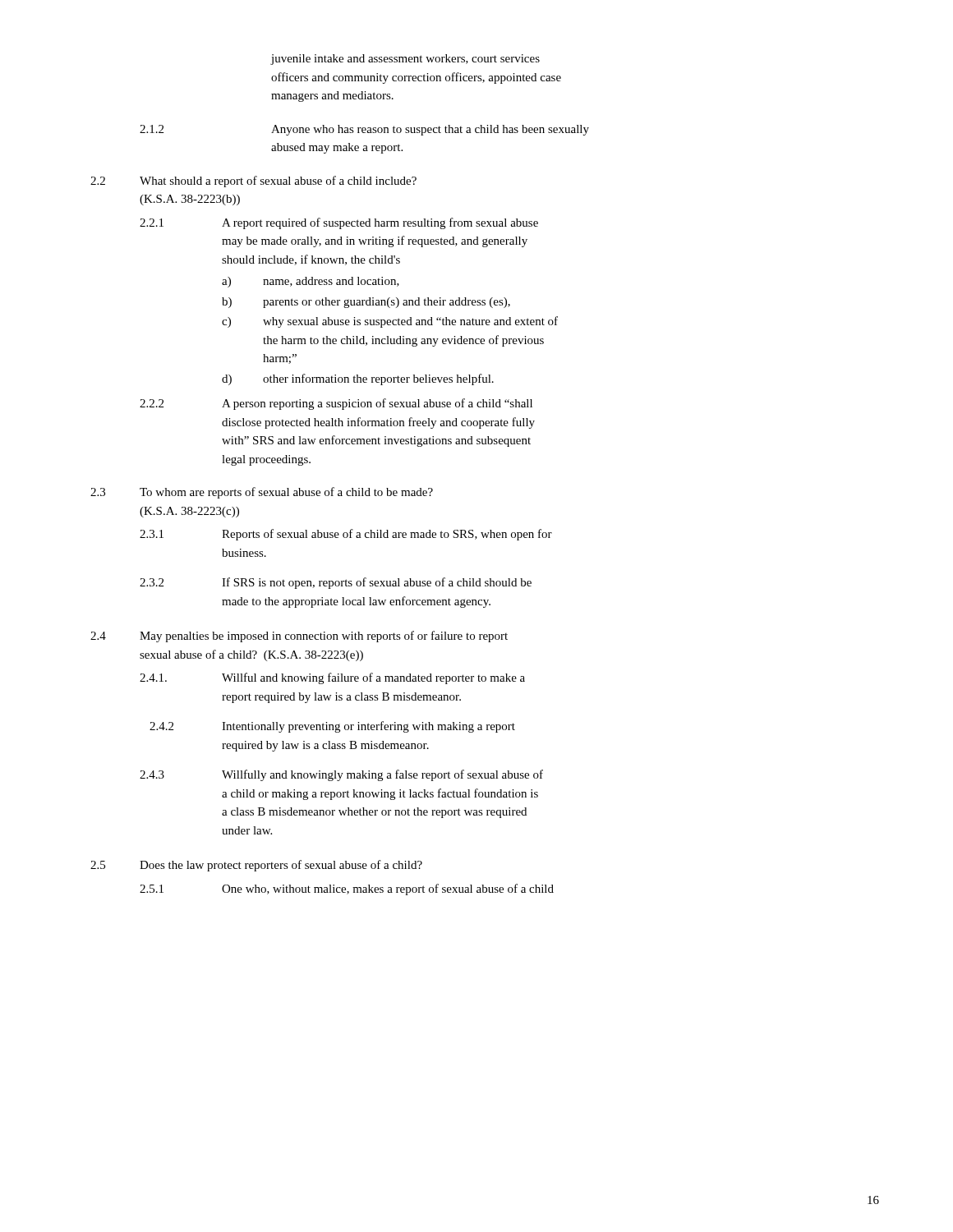Where is the passage that starts "2.1.2 Anyone who has"?
Viewport: 953px width, 1232px height.
[x=509, y=138]
